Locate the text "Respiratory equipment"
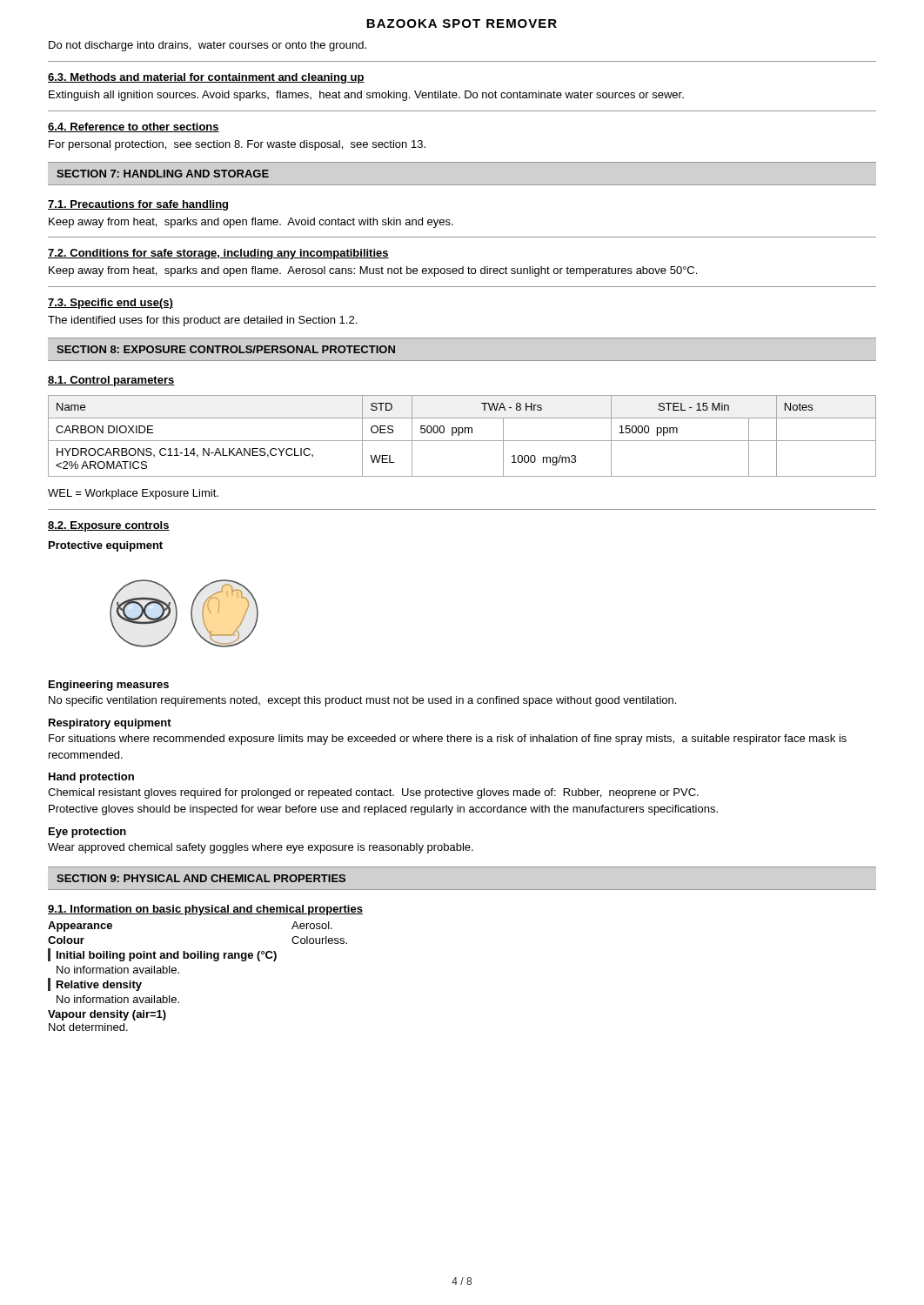Screen dimensions: 1305x924 tap(109, 722)
